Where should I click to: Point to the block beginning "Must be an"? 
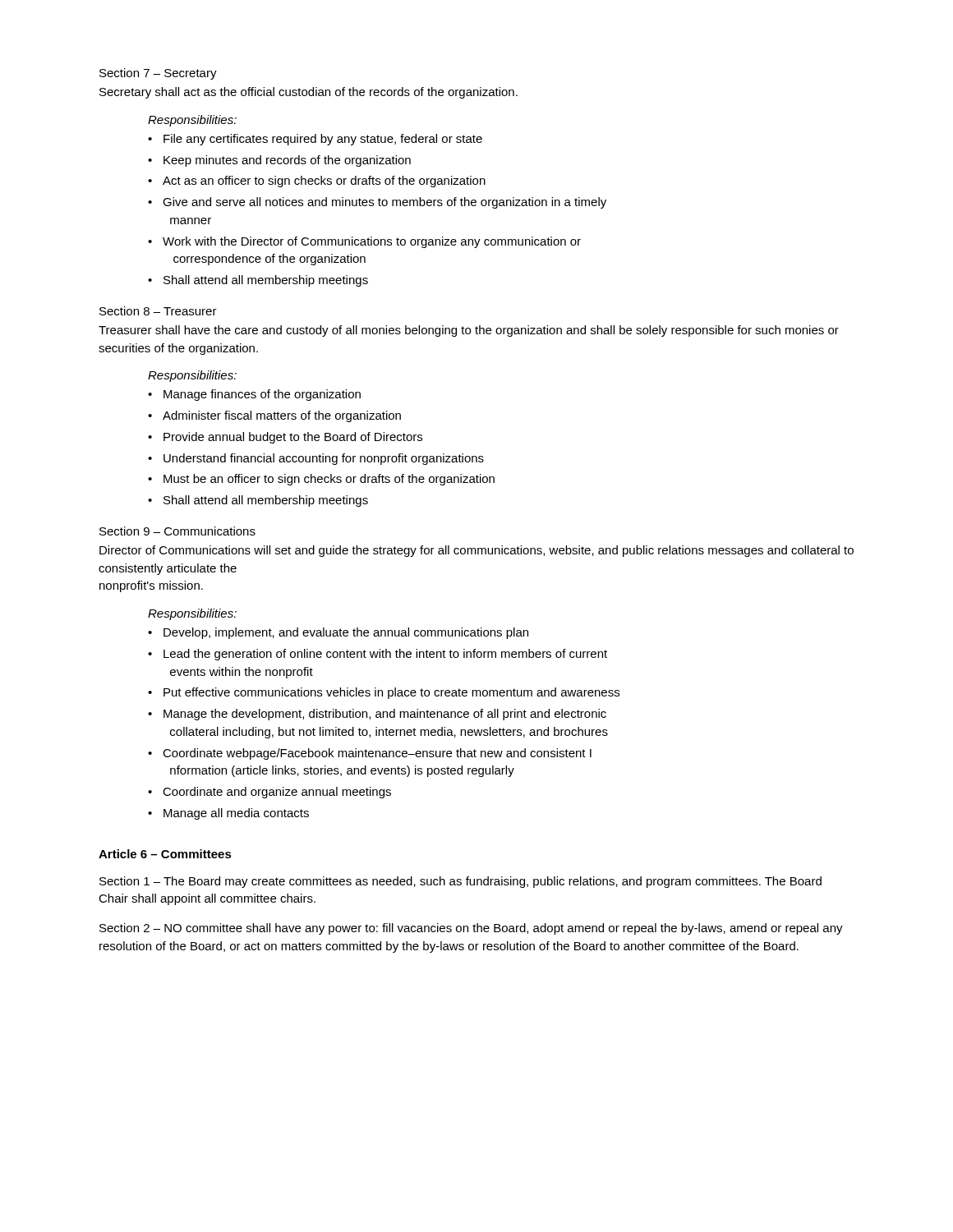(x=329, y=479)
